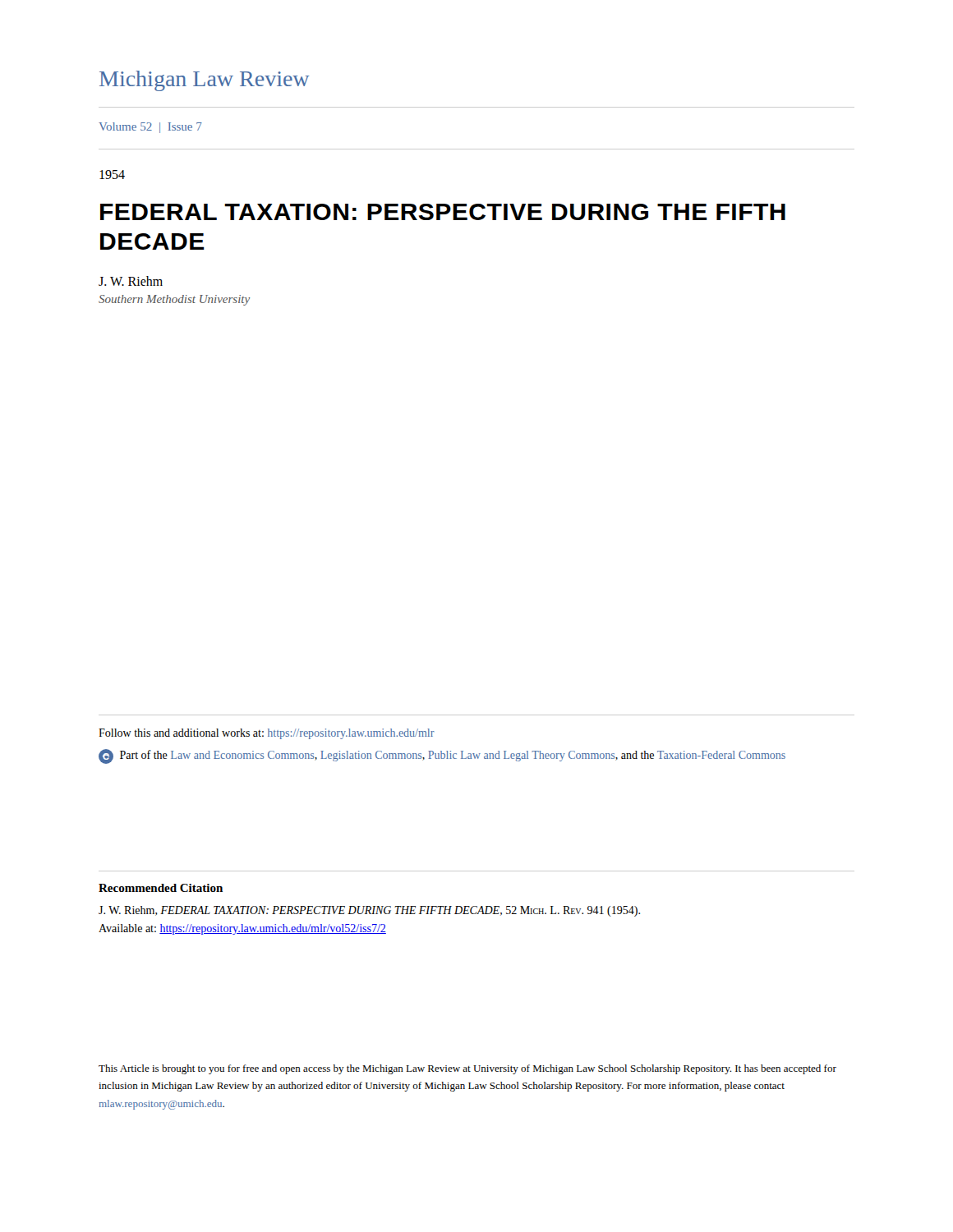Click on the passage starting "Recommended Citation"
Image resolution: width=953 pixels, height=1232 pixels.
161,888
